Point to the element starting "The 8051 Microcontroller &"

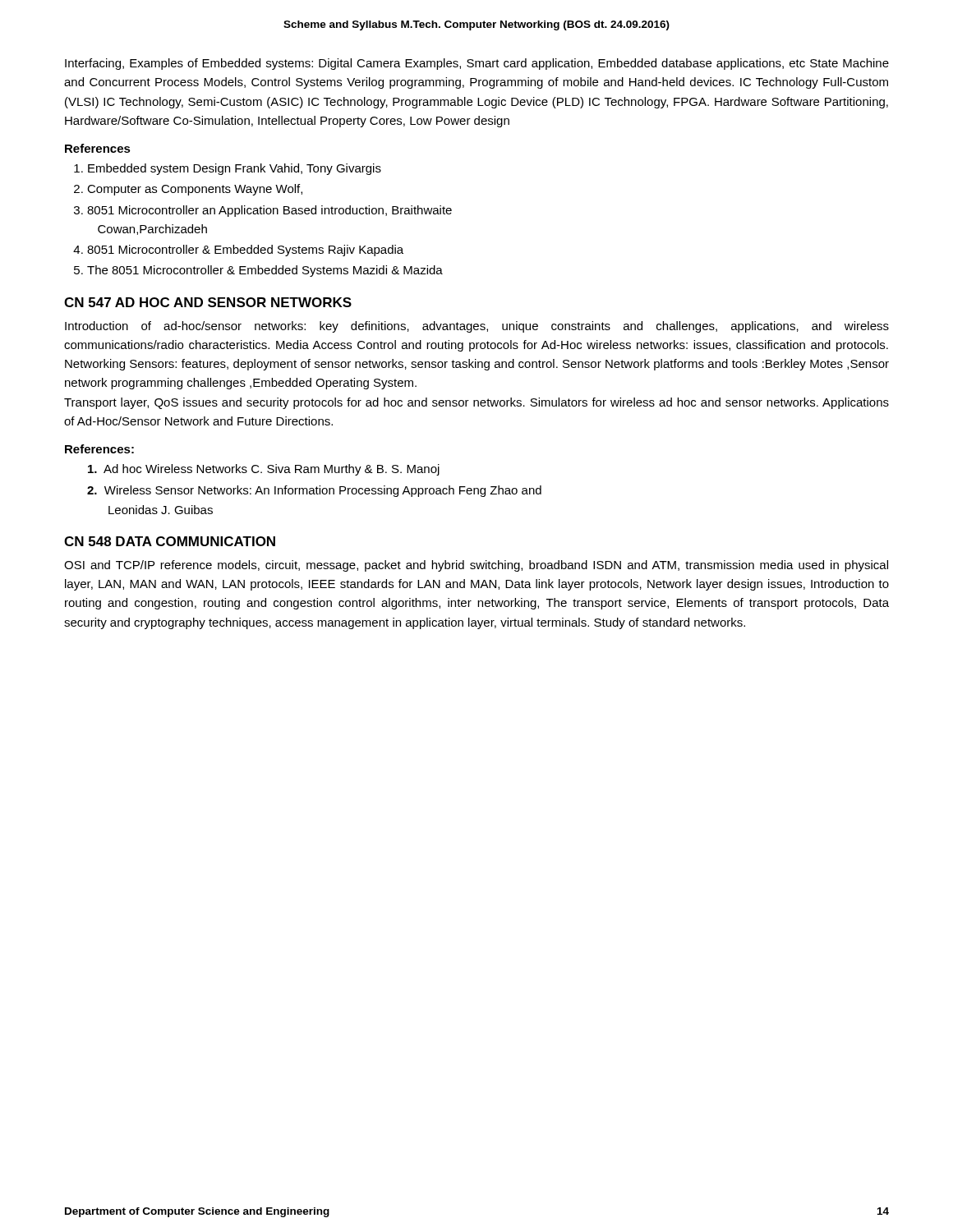tap(265, 271)
